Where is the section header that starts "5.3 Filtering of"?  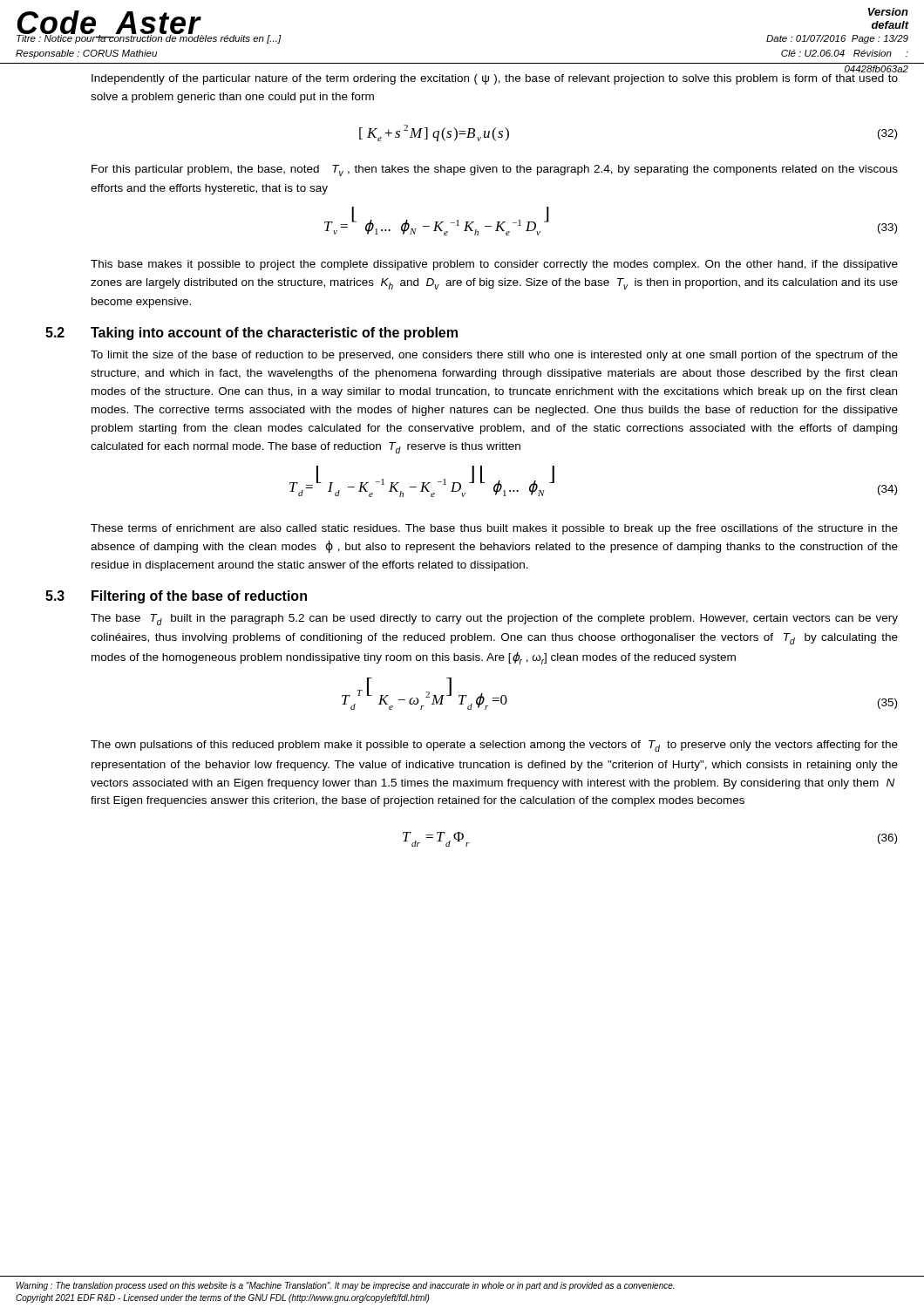pyautogui.click(x=176, y=597)
